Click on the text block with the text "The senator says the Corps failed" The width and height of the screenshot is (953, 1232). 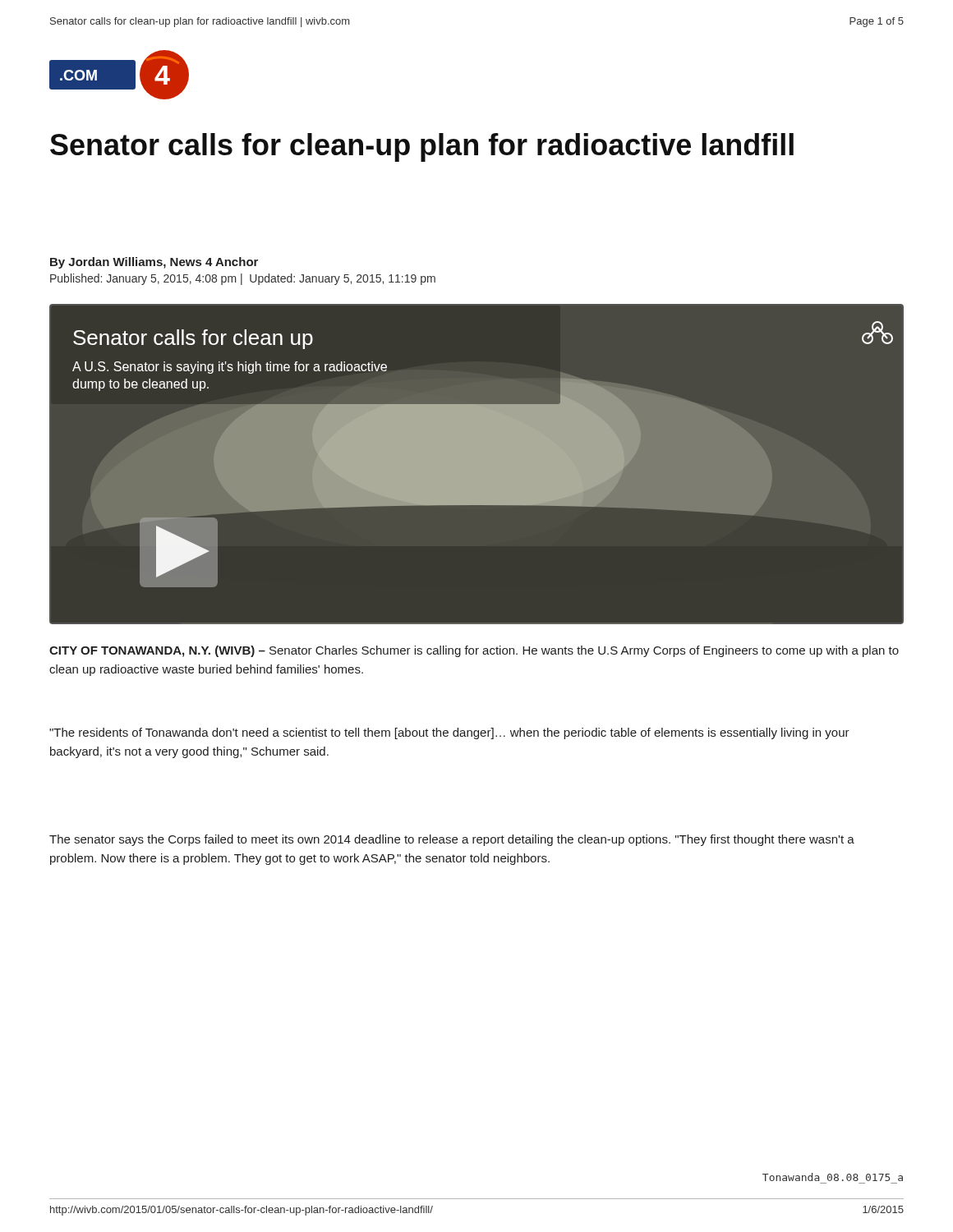[x=476, y=849]
